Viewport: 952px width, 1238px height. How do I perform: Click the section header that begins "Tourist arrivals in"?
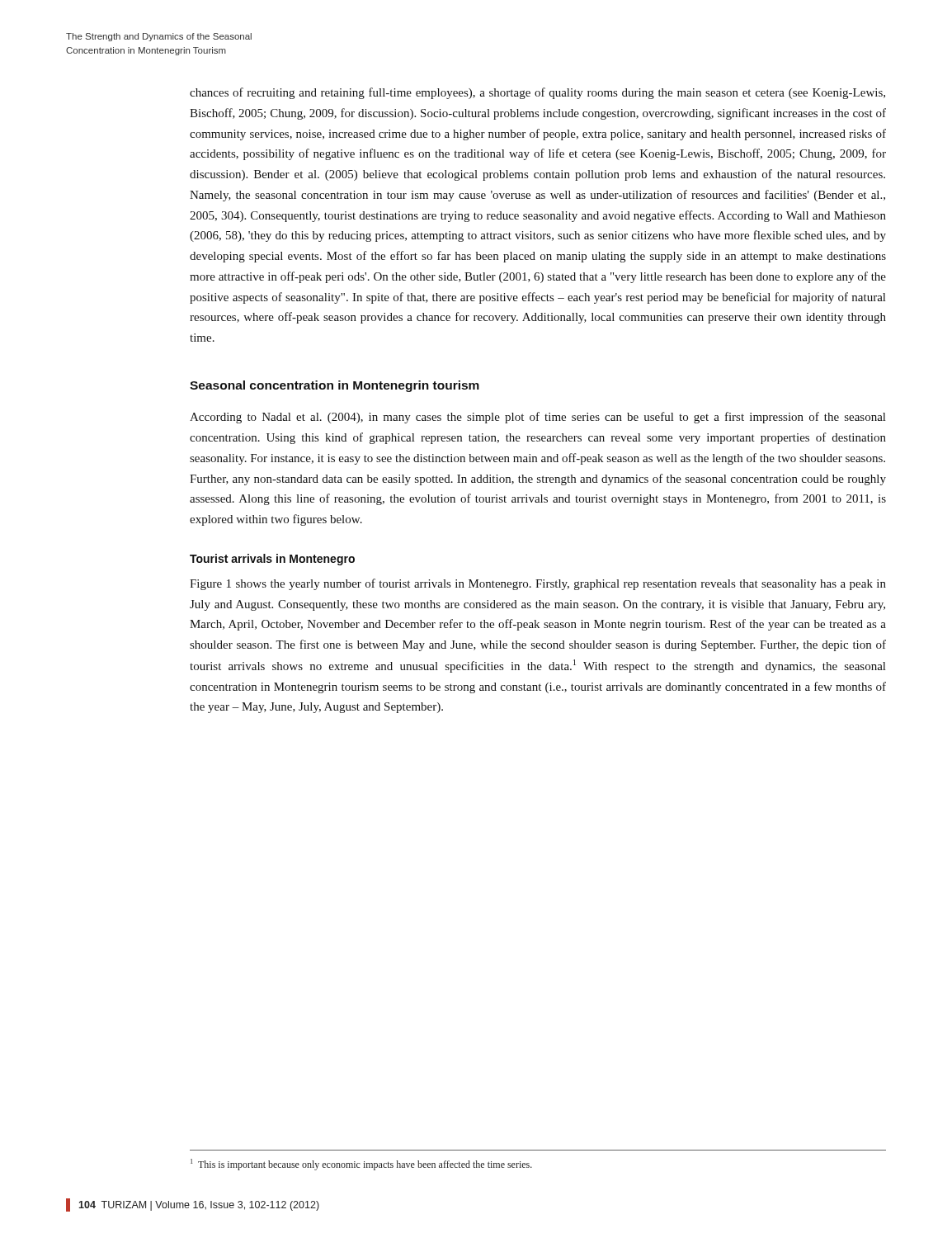click(272, 559)
